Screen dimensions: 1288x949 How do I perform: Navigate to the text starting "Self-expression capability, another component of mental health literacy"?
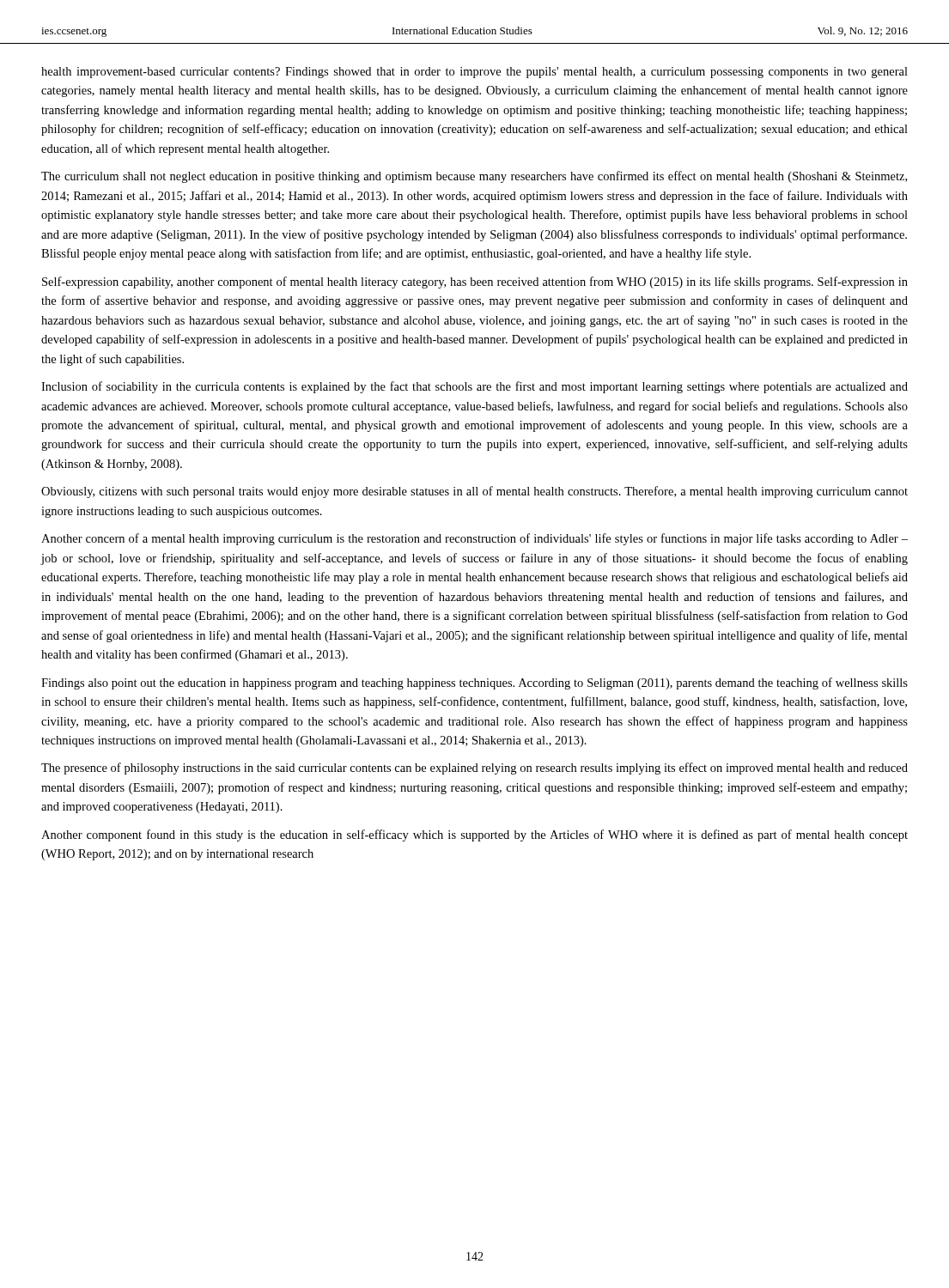pos(474,320)
